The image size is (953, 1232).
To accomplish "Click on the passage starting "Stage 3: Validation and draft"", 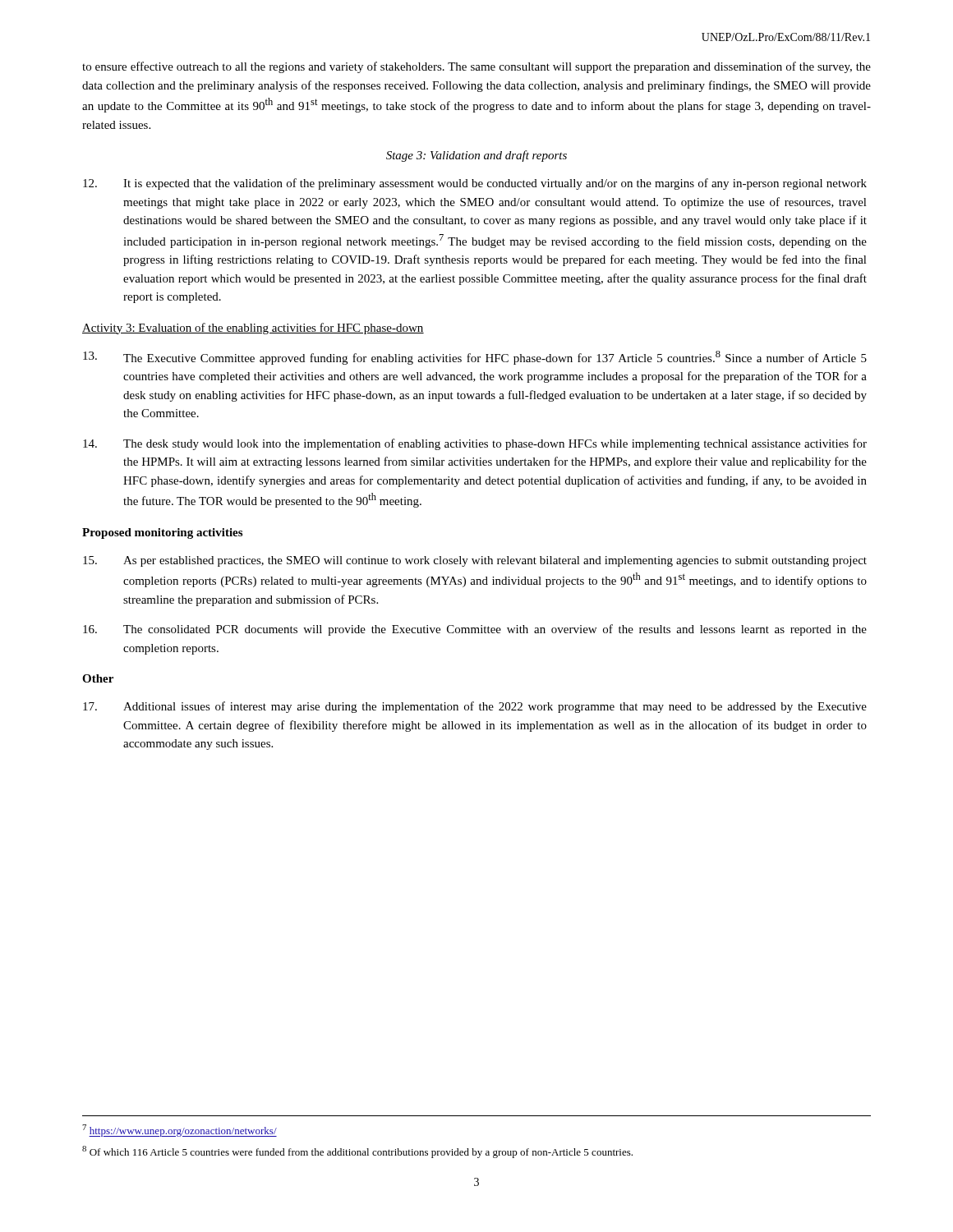I will (476, 155).
